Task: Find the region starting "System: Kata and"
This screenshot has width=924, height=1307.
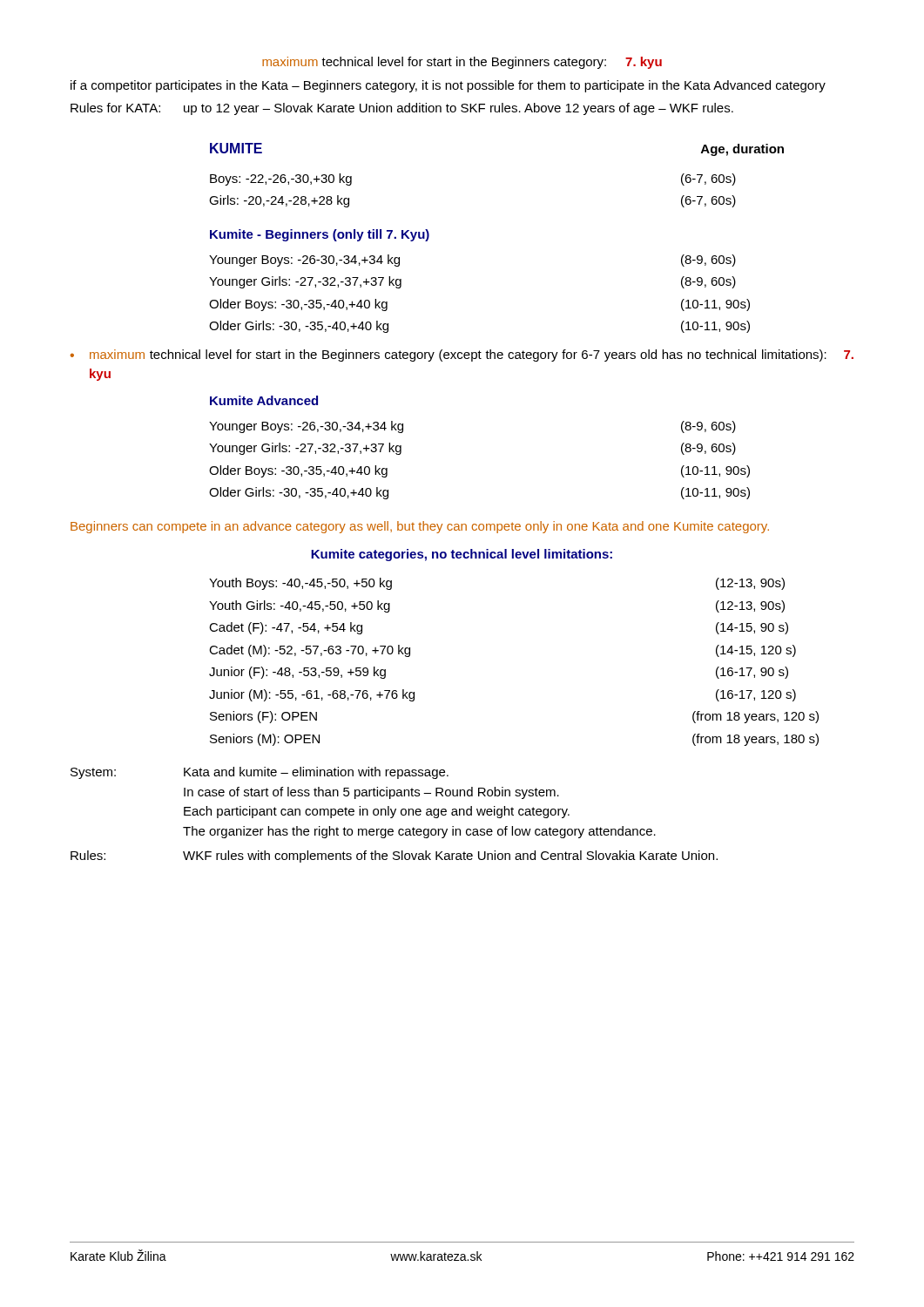Action: [462, 802]
